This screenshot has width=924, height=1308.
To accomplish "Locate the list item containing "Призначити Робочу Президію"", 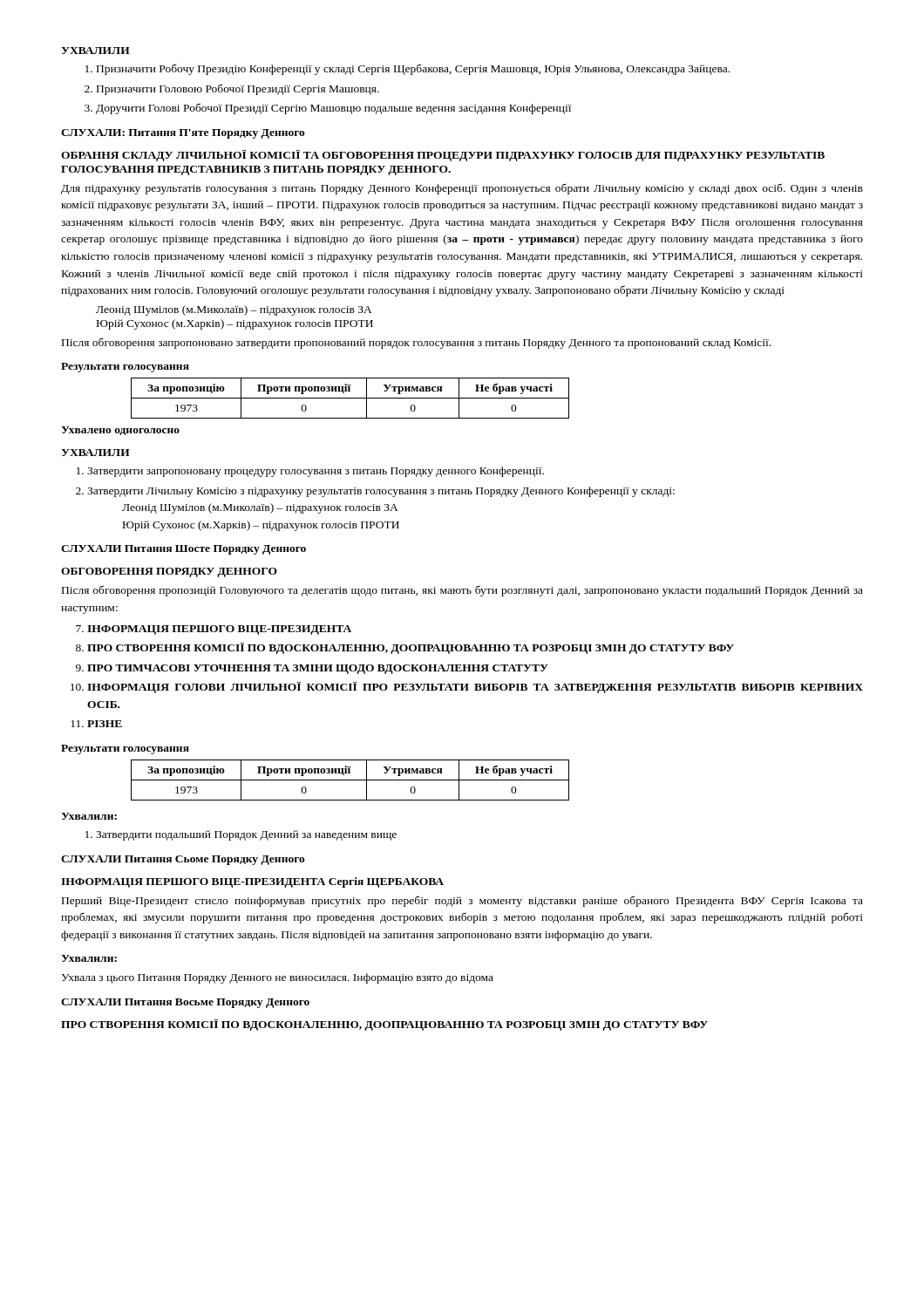I will tap(413, 68).
